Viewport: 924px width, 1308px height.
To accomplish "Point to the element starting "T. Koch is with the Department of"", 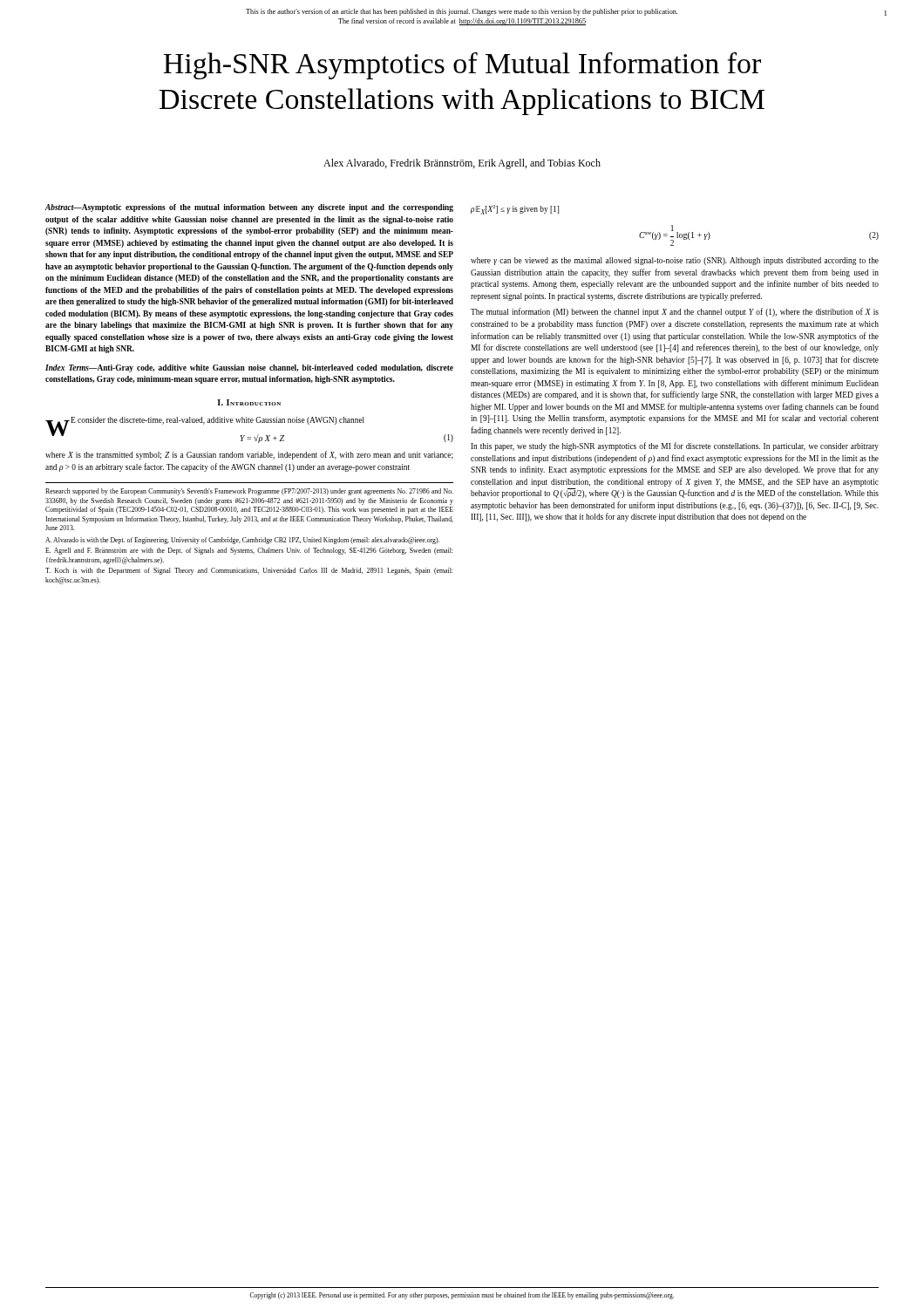I will (249, 576).
